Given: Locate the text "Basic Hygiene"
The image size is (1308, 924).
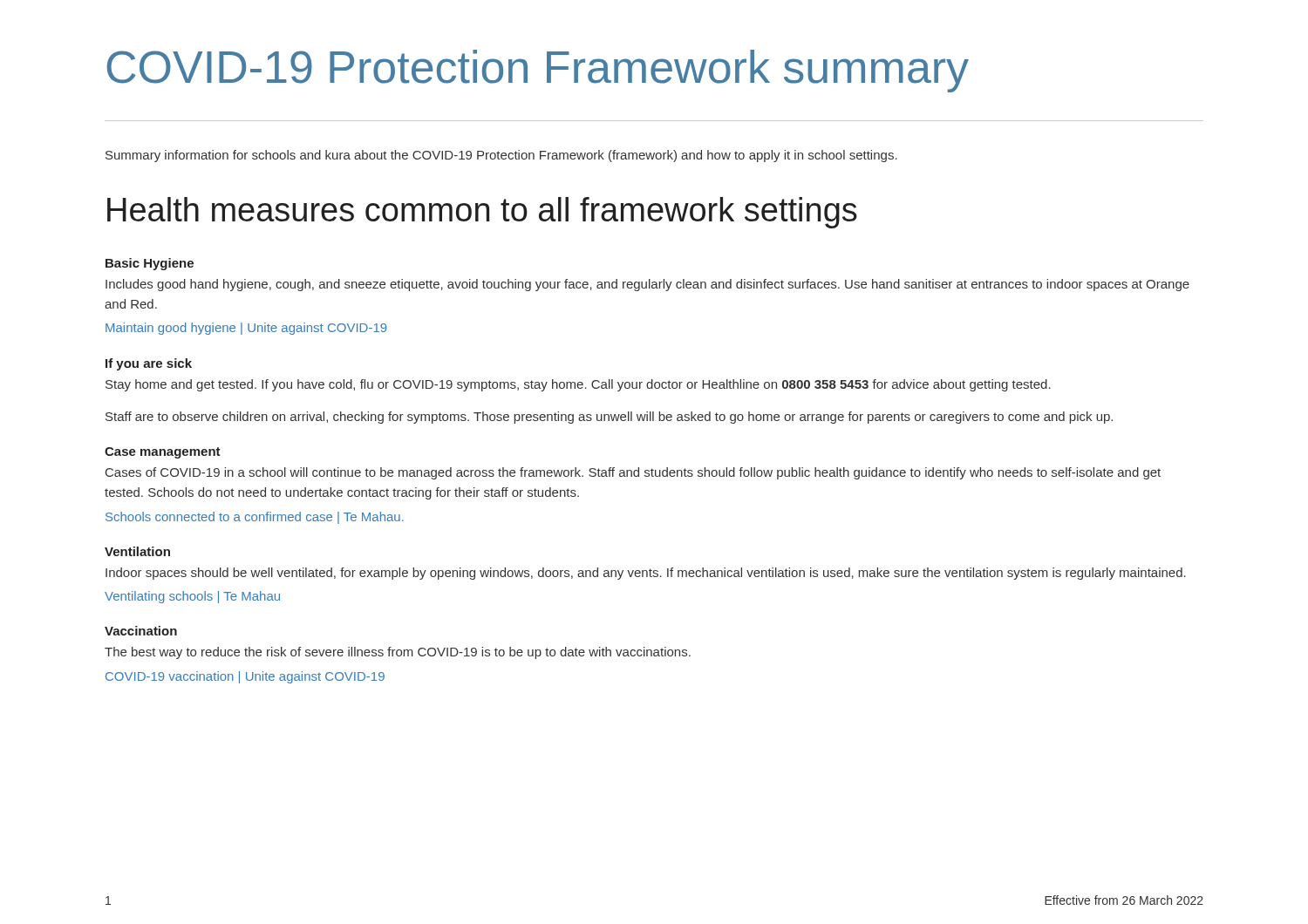Looking at the screenshot, I should 150,264.
